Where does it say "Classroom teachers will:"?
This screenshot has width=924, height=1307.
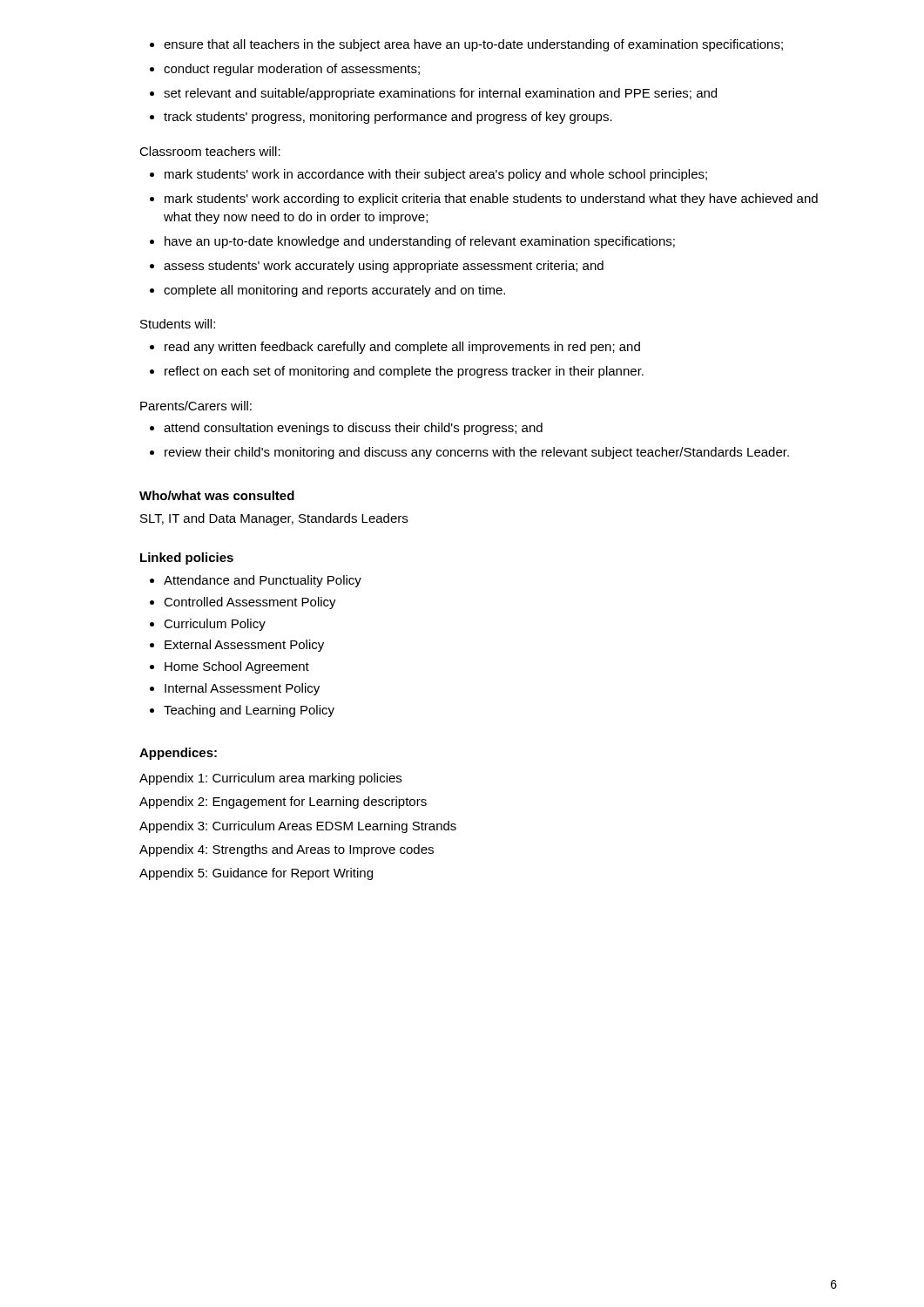210,151
